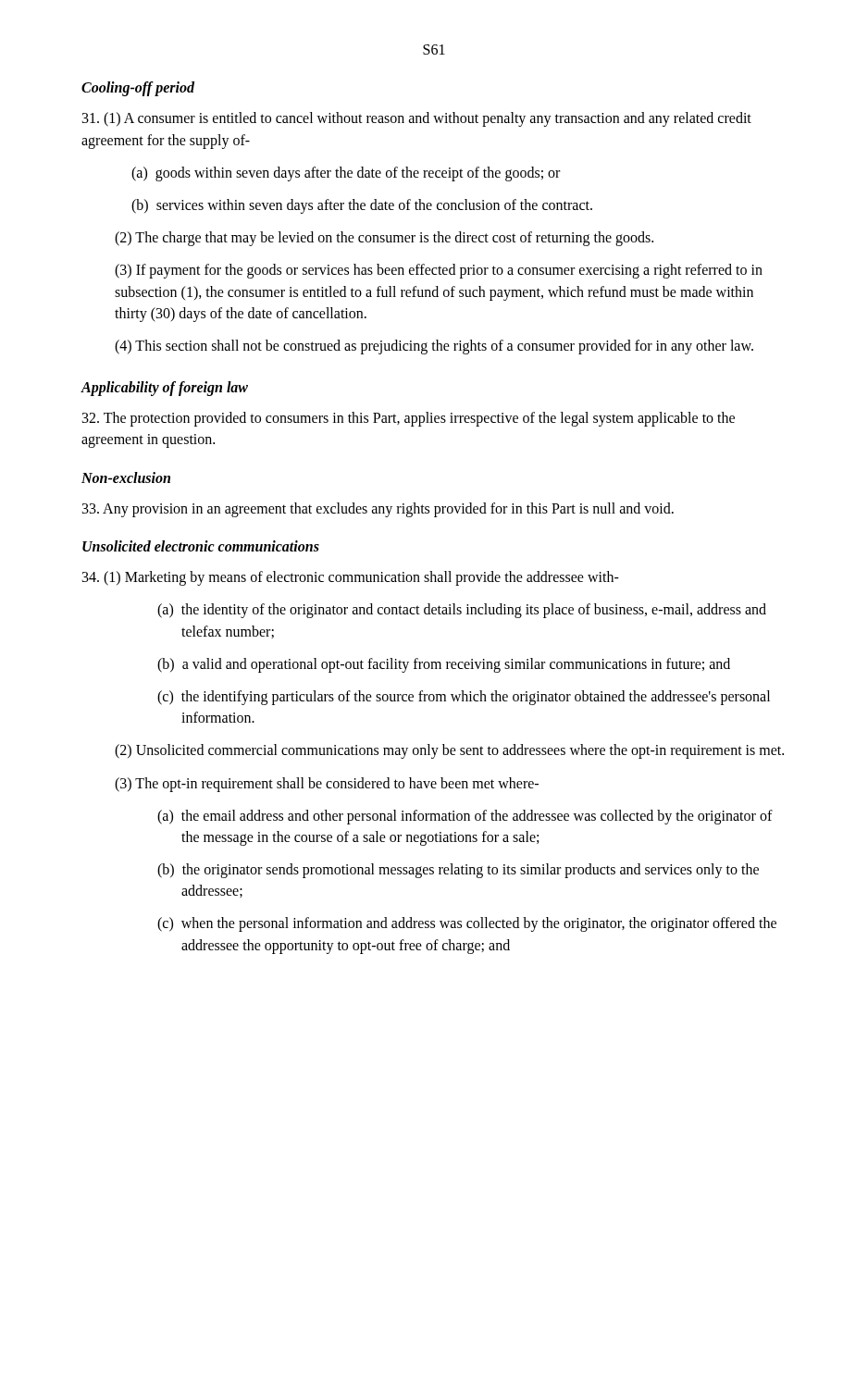Select the text starting "(c) the identifying"
The width and height of the screenshot is (868, 1388).
(476, 707)
